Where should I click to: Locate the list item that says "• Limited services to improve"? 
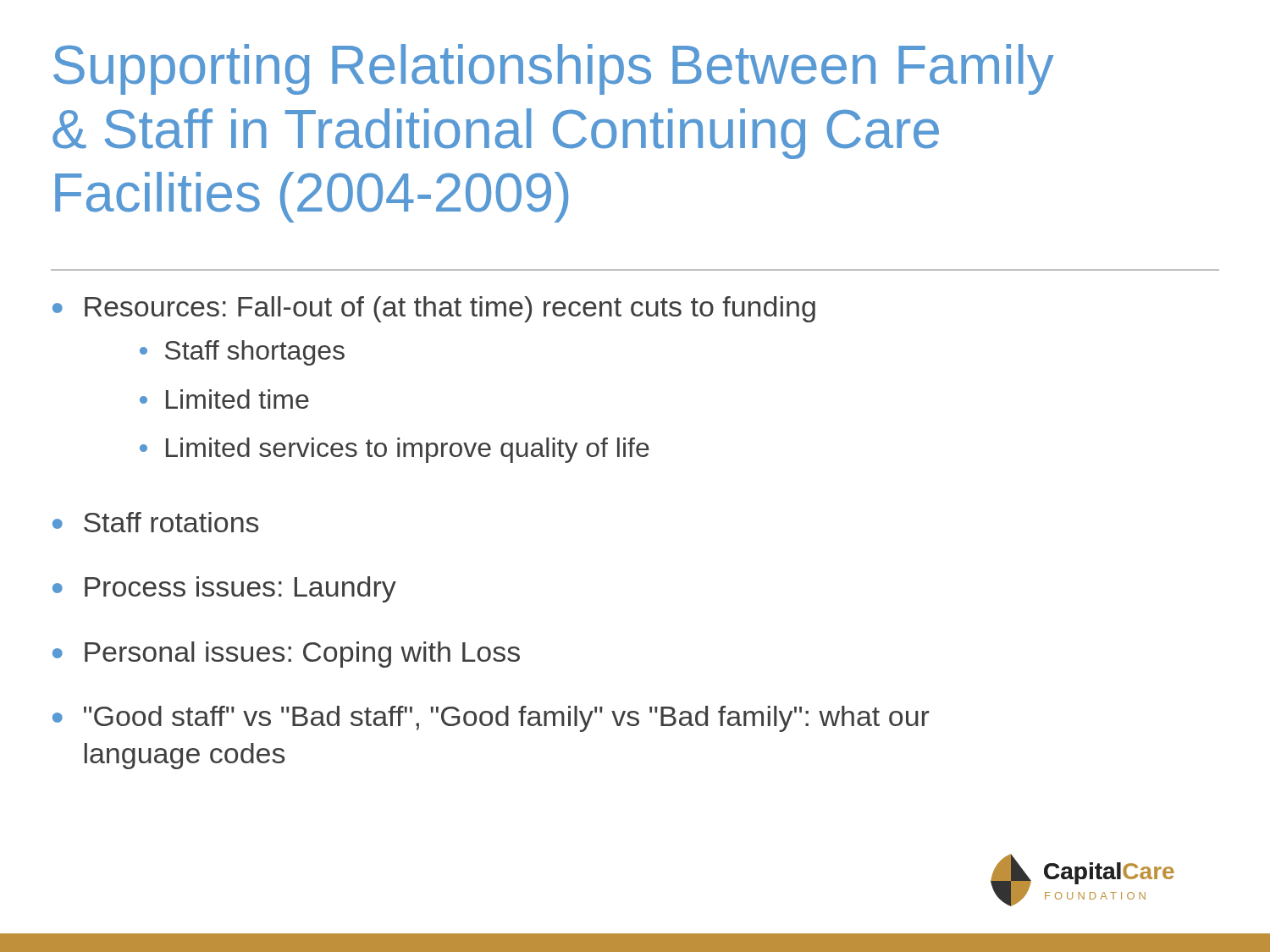[394, 449]
